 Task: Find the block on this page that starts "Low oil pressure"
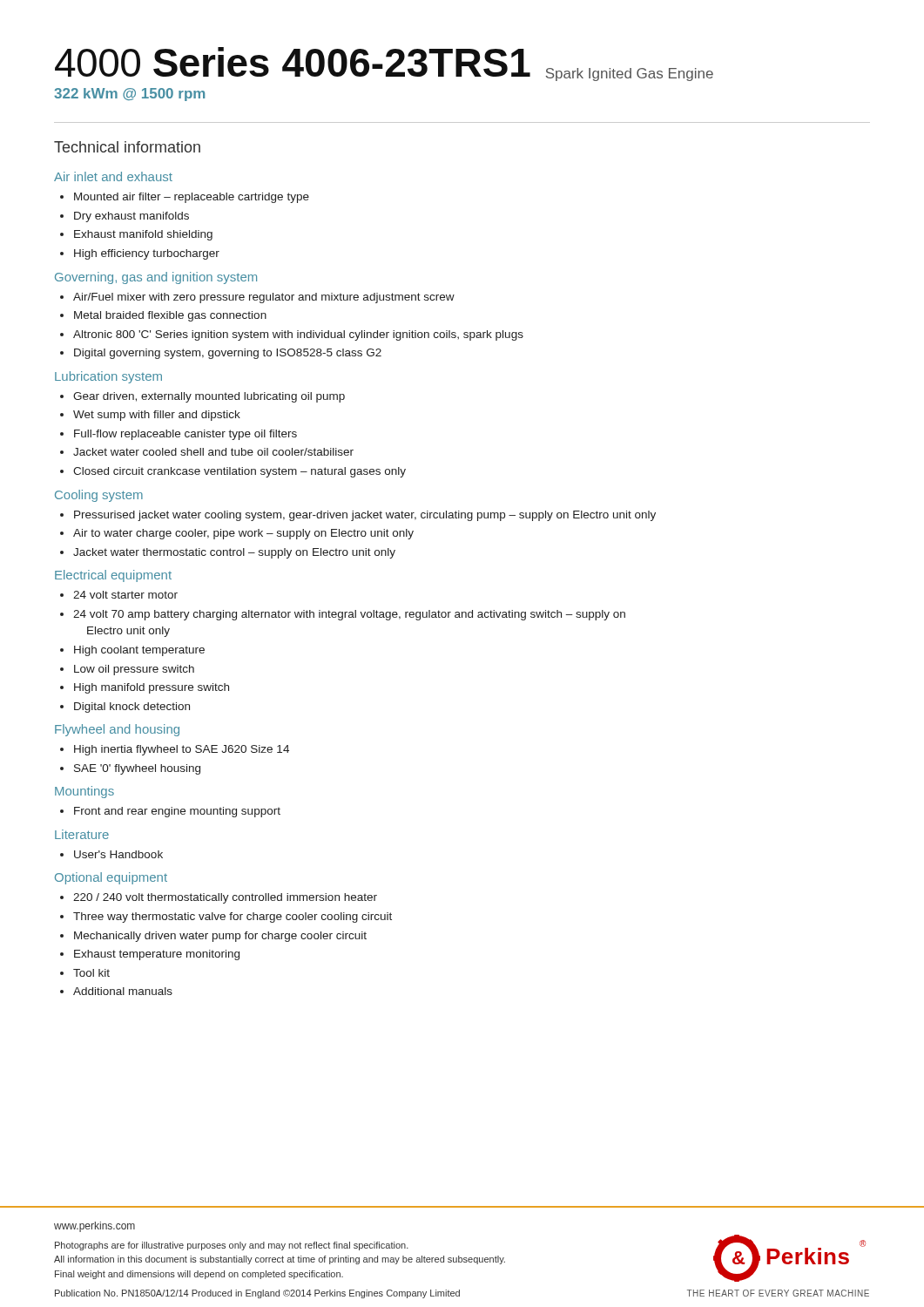tap(127, 670)
